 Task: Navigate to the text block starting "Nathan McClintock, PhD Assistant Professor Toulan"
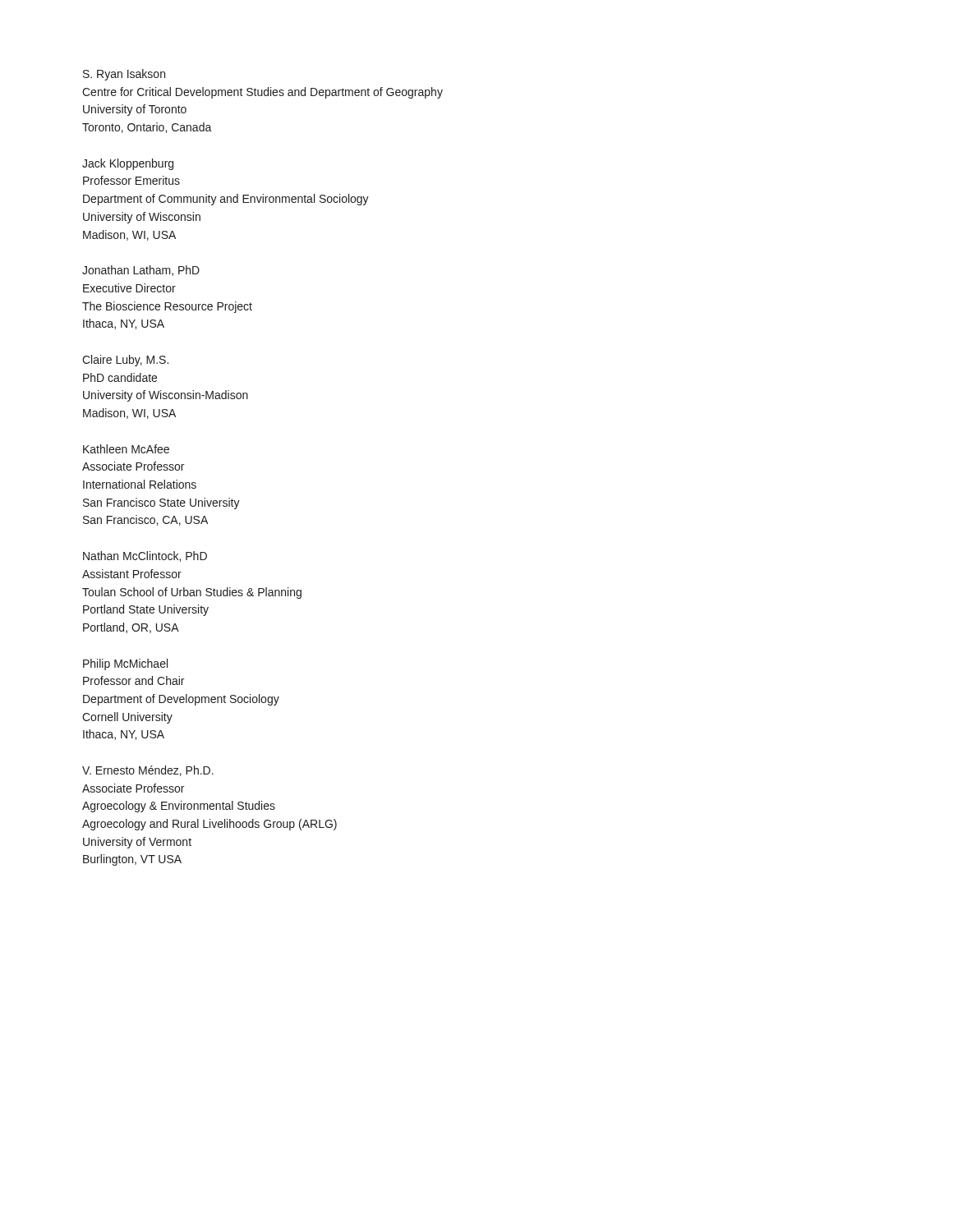tap(145, 556)
